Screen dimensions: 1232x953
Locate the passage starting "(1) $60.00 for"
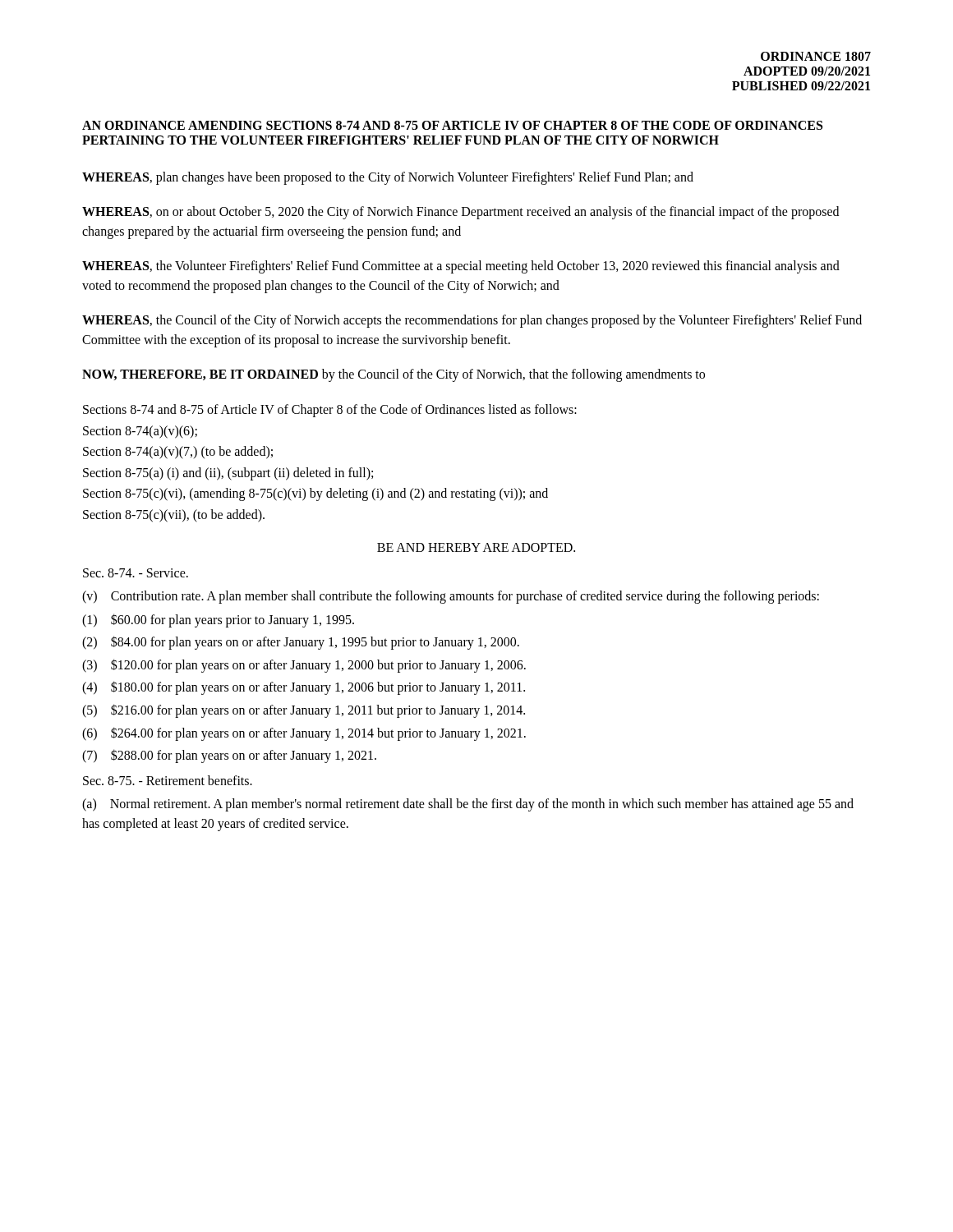click(218, 619)
